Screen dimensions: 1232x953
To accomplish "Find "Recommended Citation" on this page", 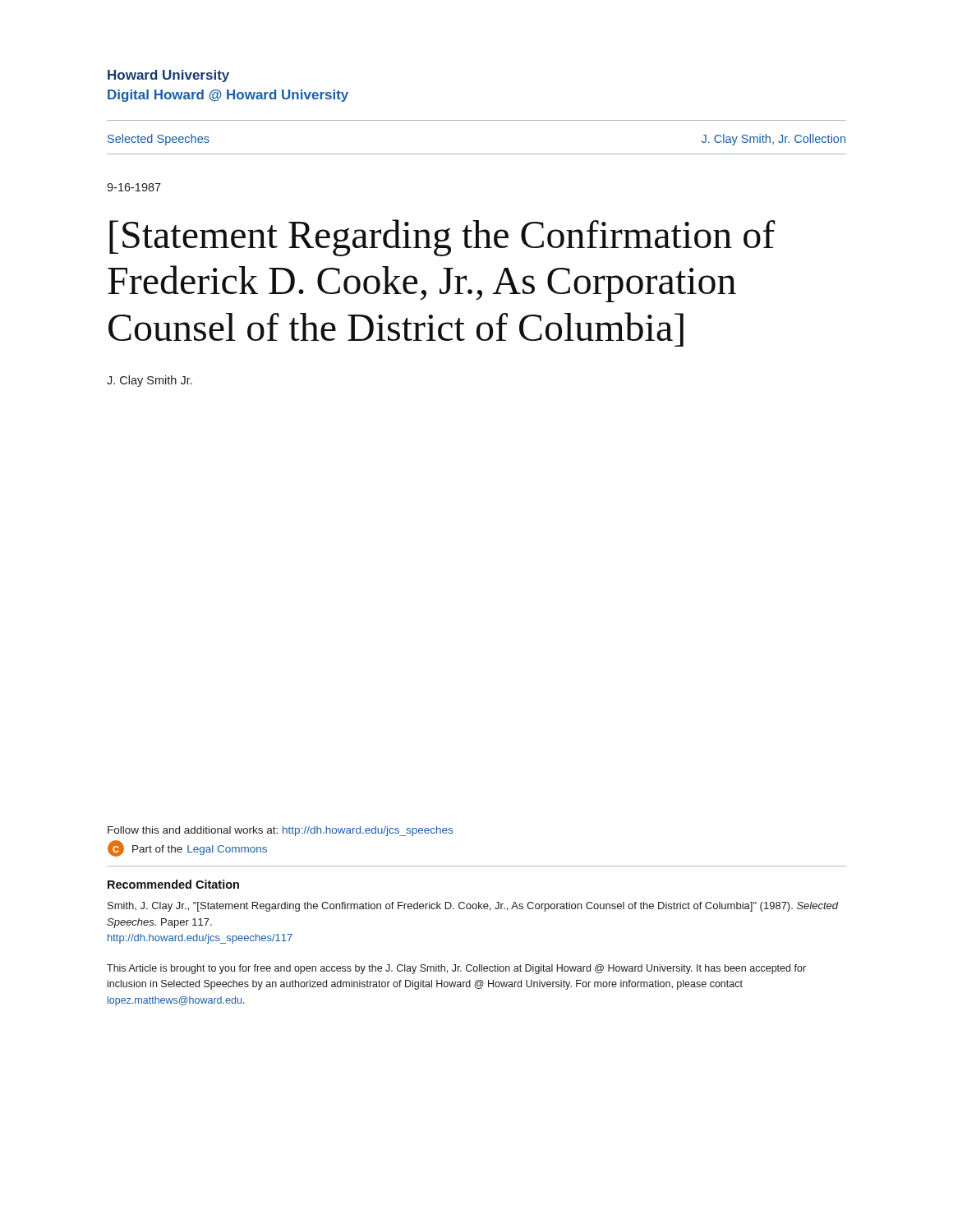I will point(173,885).
